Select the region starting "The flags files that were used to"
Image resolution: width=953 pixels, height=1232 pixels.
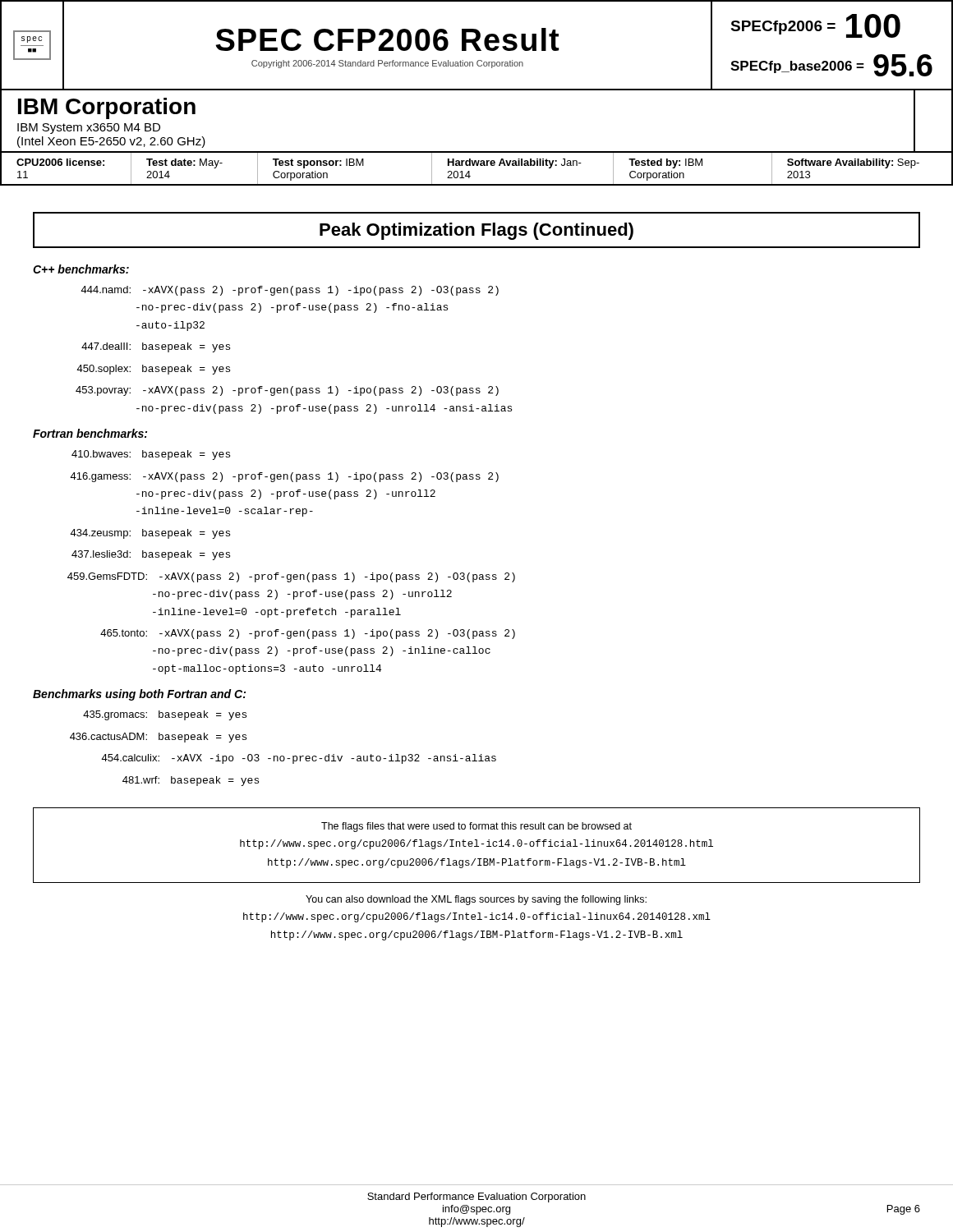(x=476, y=845)
